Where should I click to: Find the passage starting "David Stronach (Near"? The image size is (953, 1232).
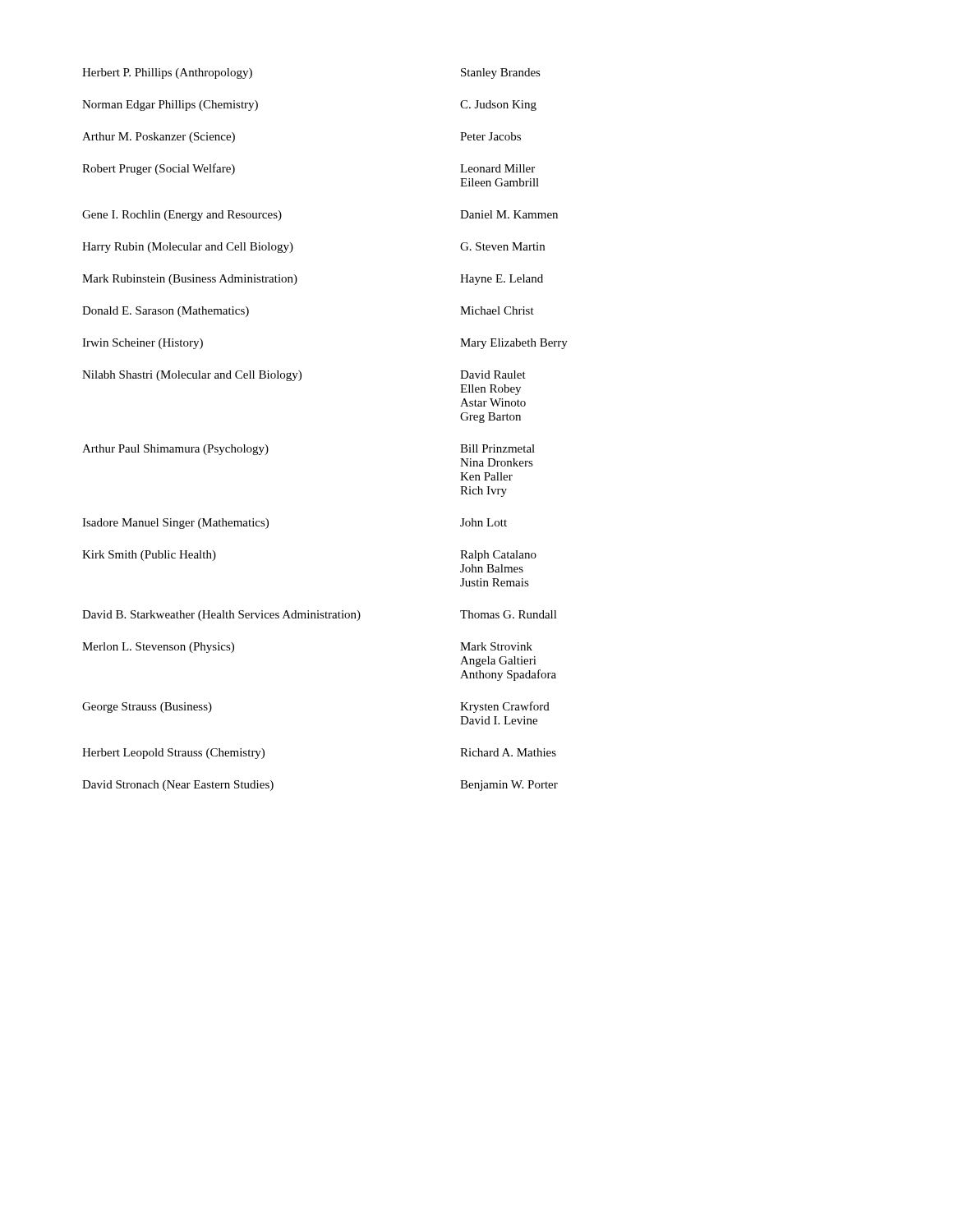tap(183, 786)
